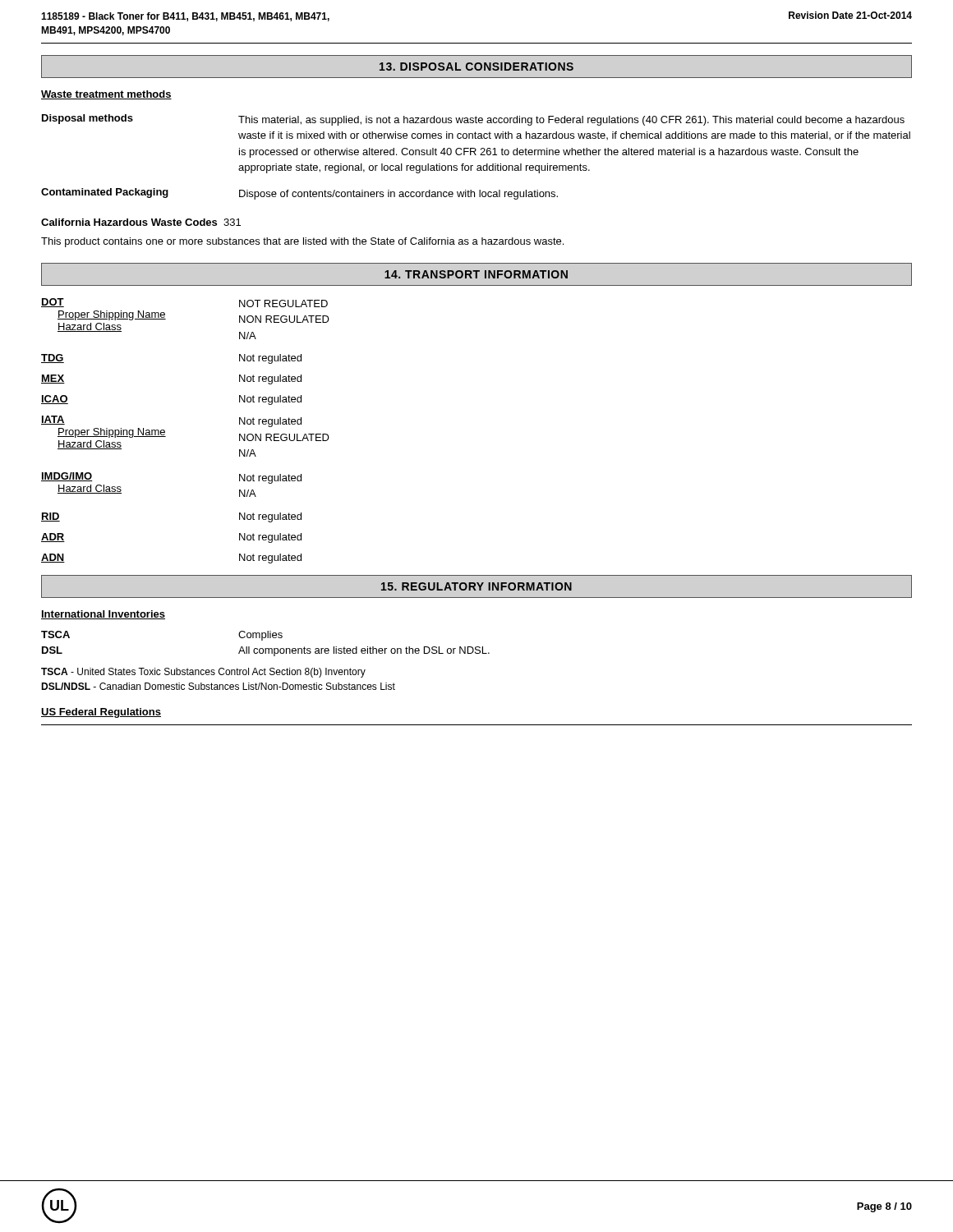Find "ADR Not regulated" on this page
Viewport: 953px width, 1232px height.
pyautogui.click(x=53, y=539)
